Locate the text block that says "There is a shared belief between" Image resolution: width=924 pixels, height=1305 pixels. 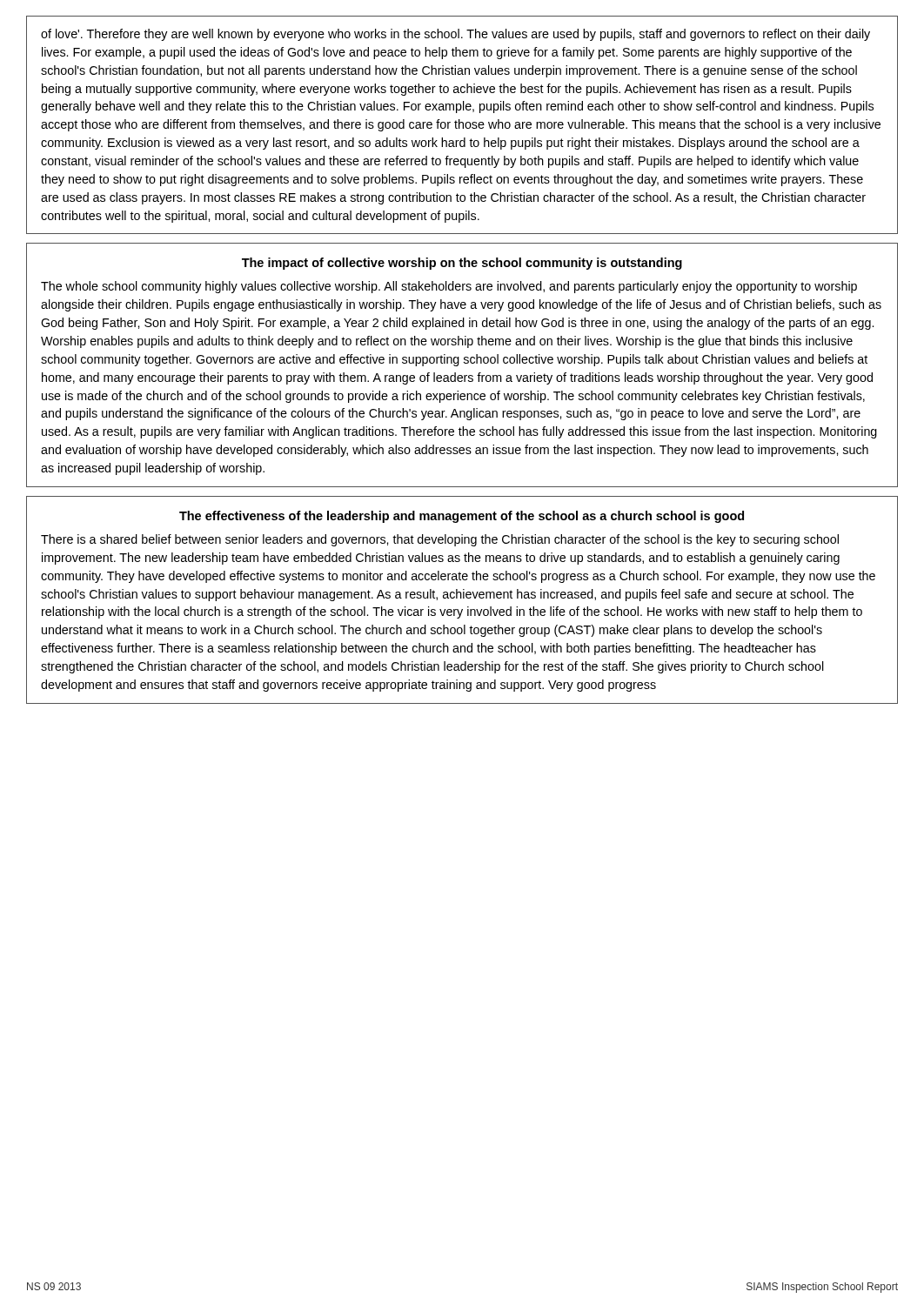(458, 612)
